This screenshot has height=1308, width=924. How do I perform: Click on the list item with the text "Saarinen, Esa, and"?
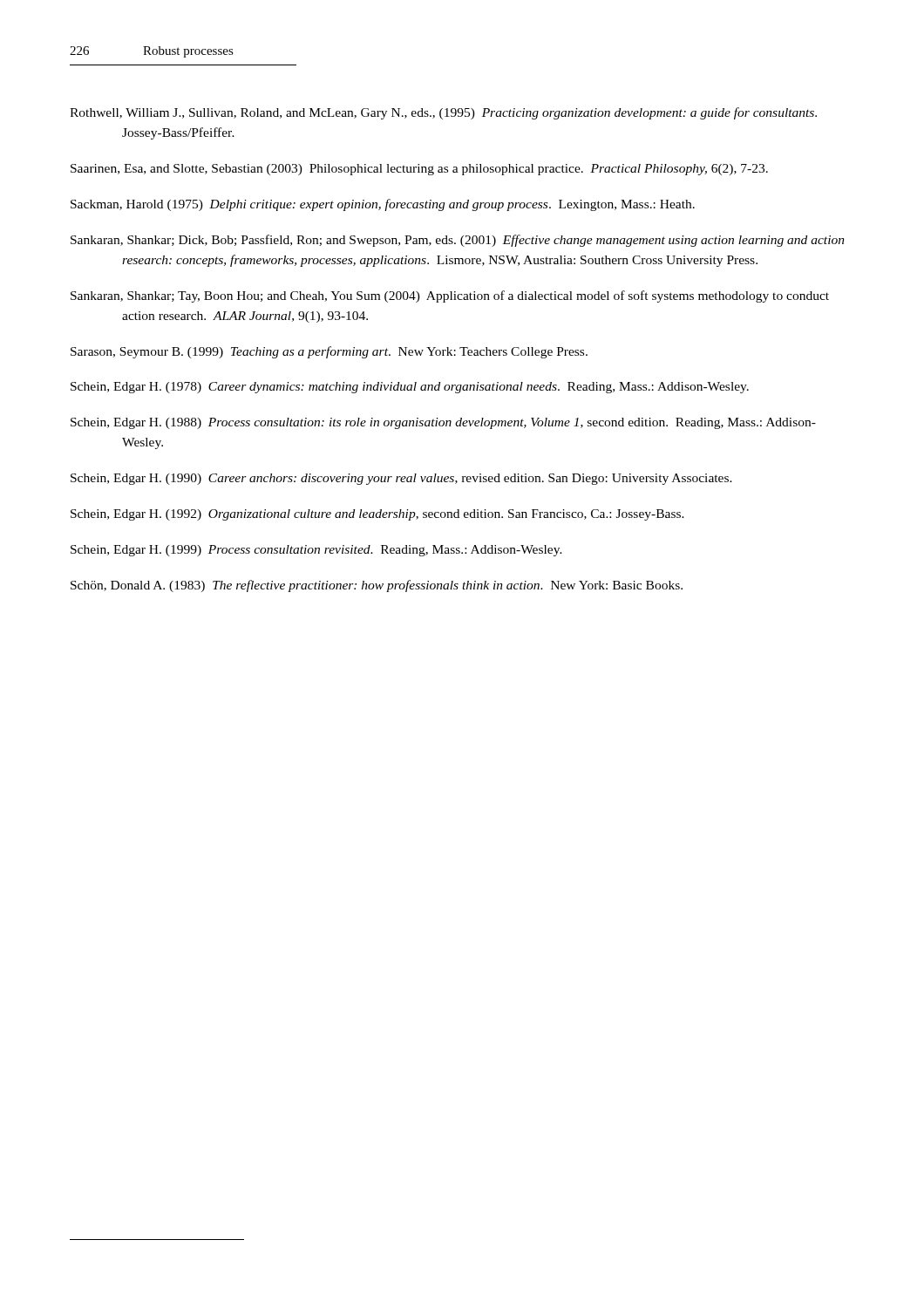[419, 168]
